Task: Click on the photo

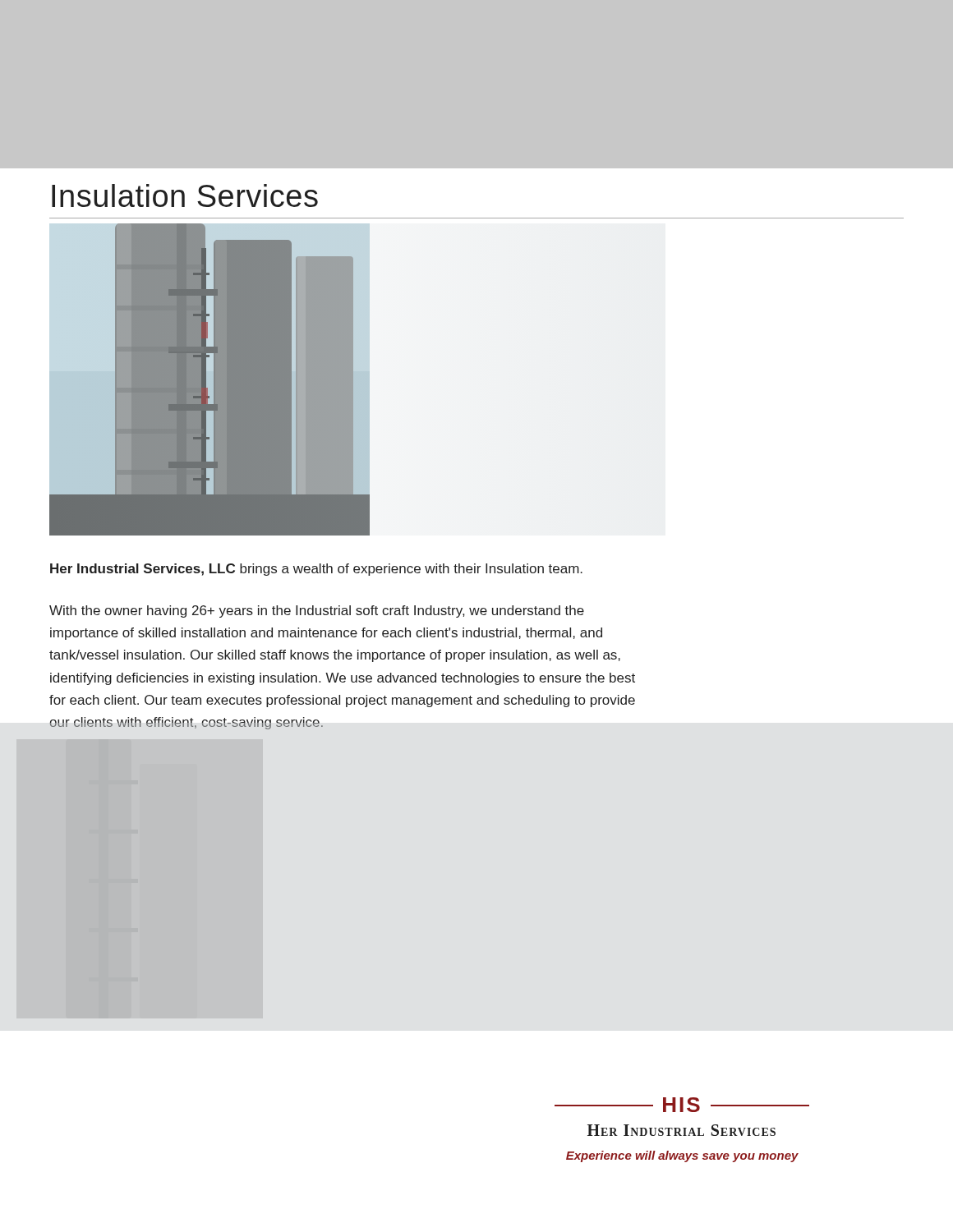Action: coord(209,379)
